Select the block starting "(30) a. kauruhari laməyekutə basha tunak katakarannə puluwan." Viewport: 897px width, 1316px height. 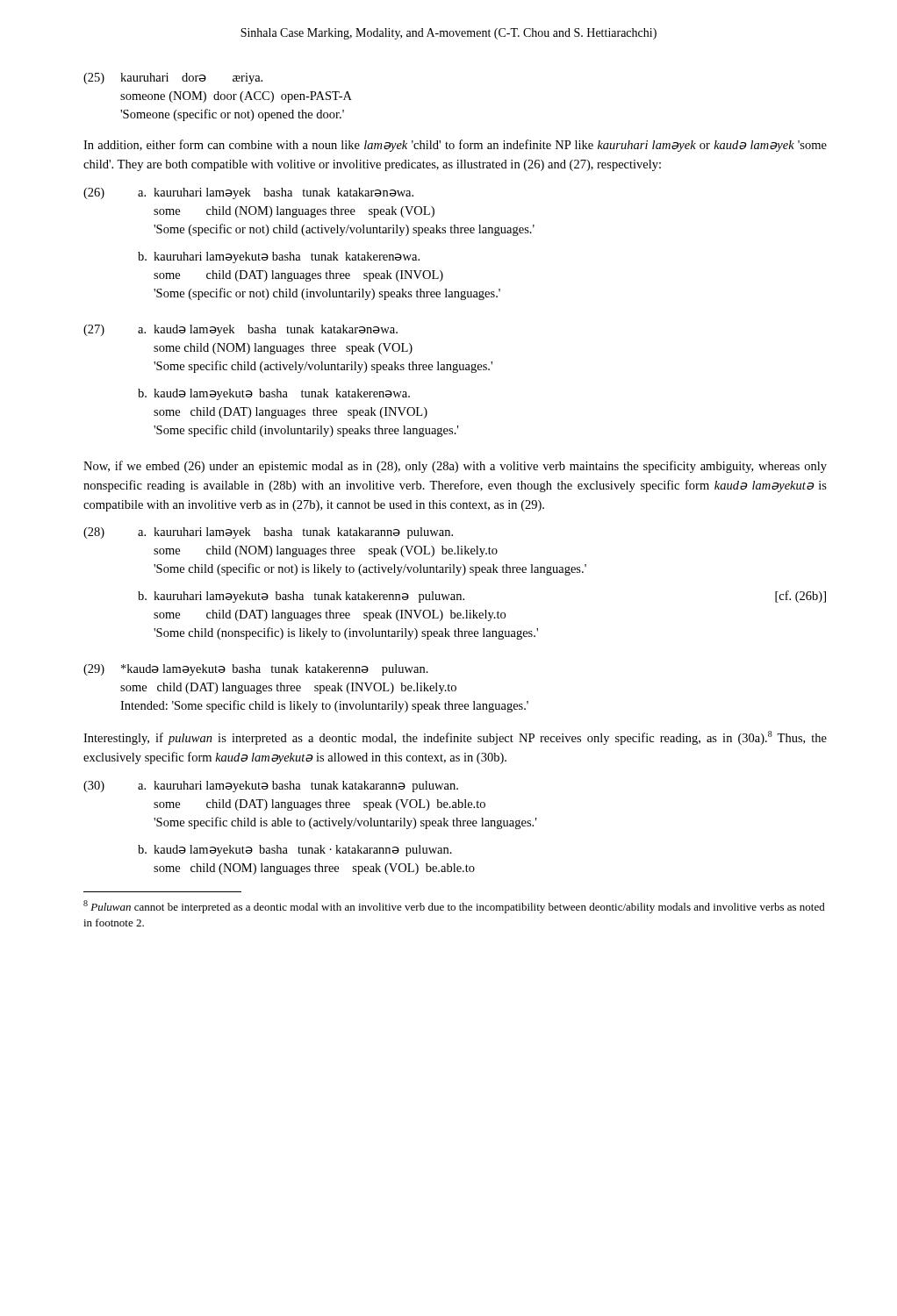point(455,829)
